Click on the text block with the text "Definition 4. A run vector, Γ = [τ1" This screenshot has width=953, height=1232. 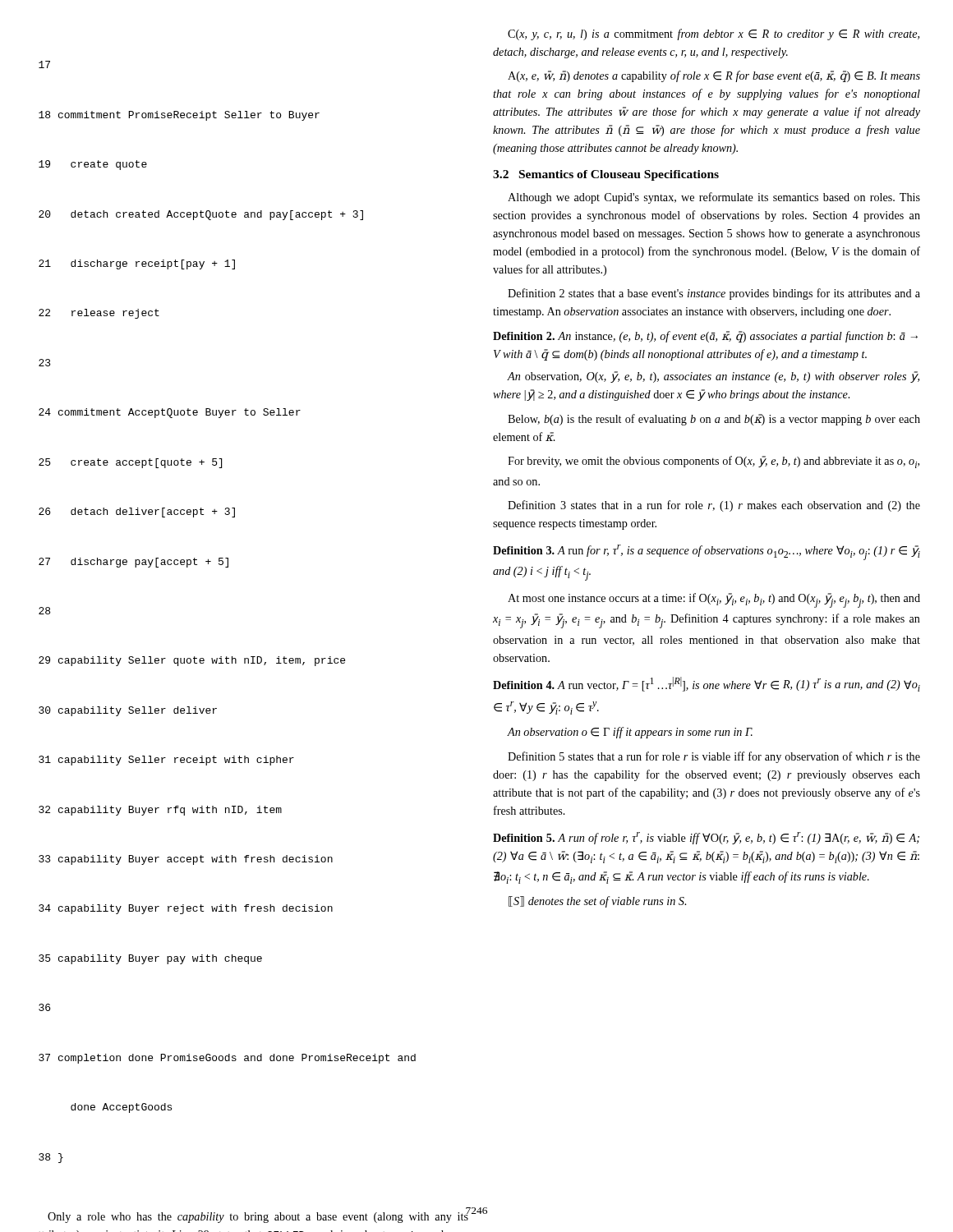[x=707, y=684]
